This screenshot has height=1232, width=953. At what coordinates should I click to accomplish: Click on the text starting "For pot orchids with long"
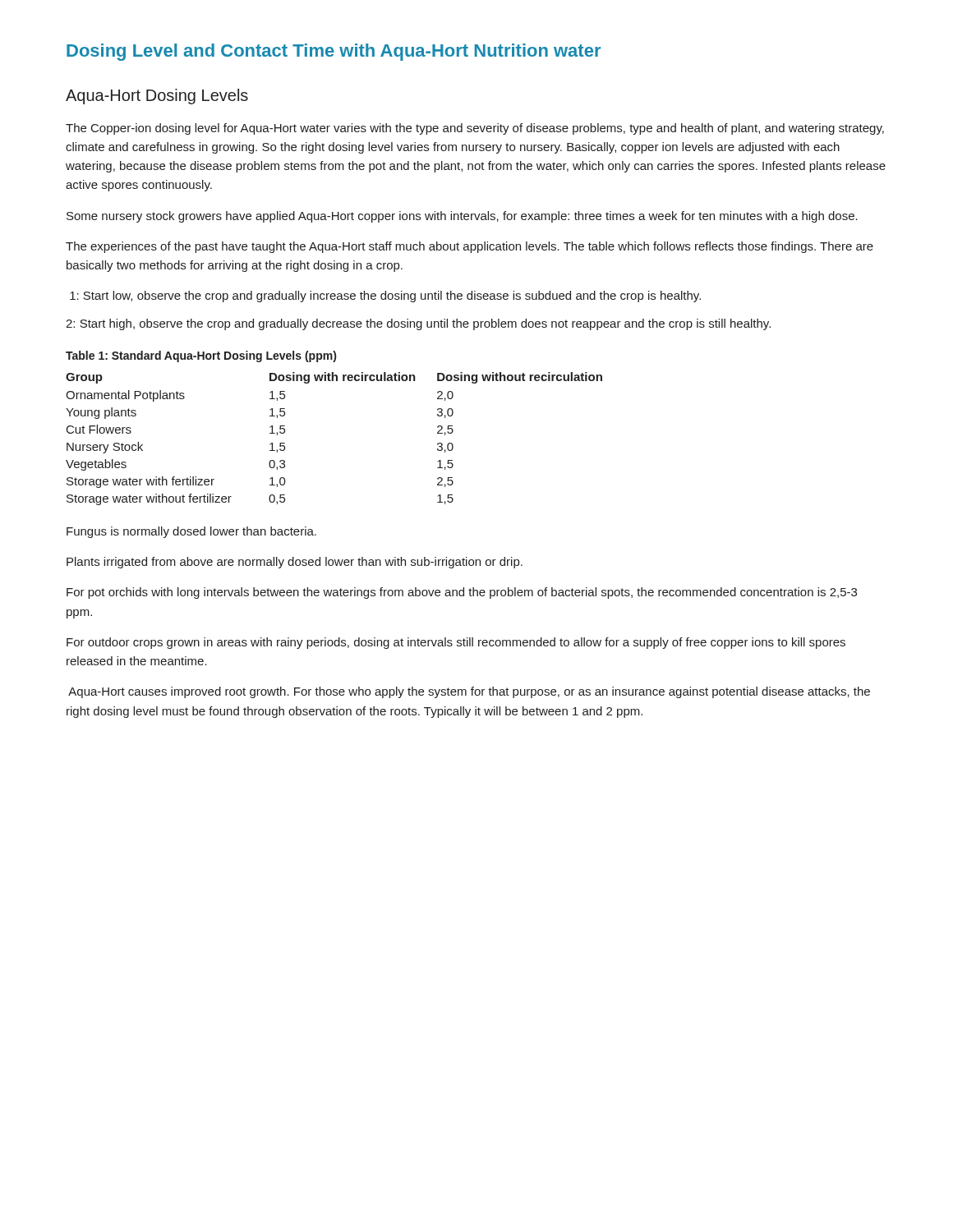click(x=462, y=602)
